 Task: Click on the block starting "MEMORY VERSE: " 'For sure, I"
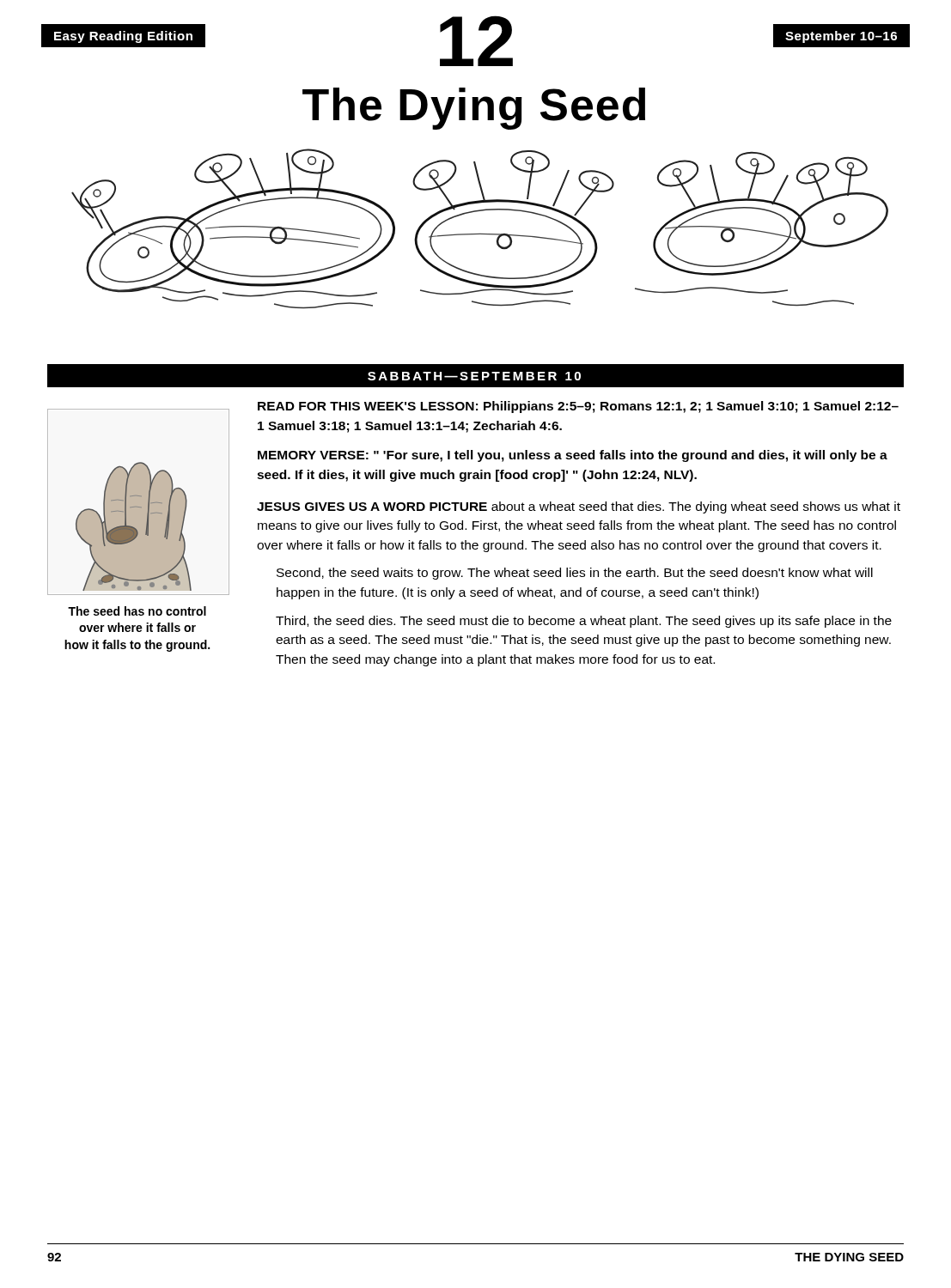(x=572, y=465)
